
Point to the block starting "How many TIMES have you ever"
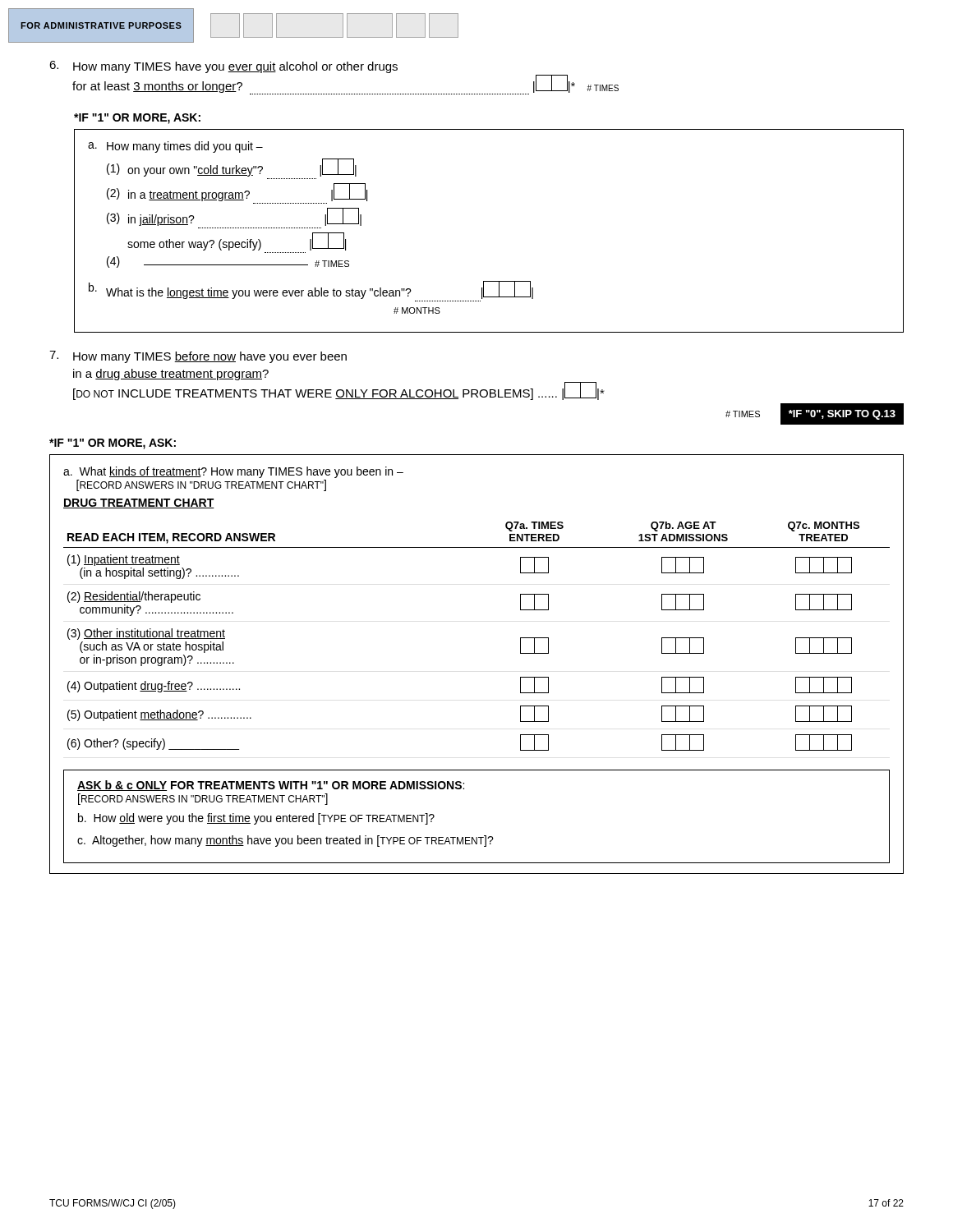pos(223,67)
